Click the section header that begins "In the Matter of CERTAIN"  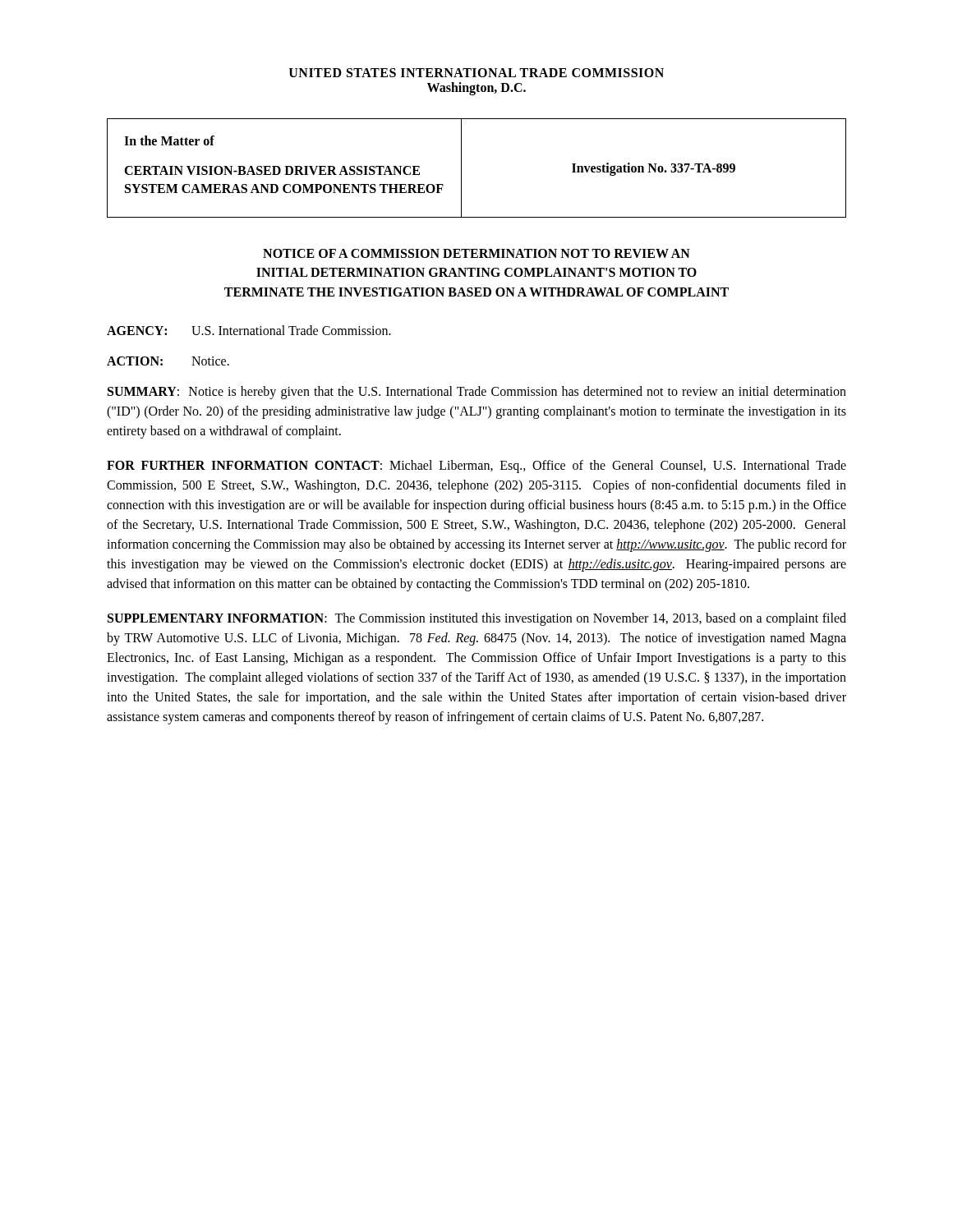476,168
